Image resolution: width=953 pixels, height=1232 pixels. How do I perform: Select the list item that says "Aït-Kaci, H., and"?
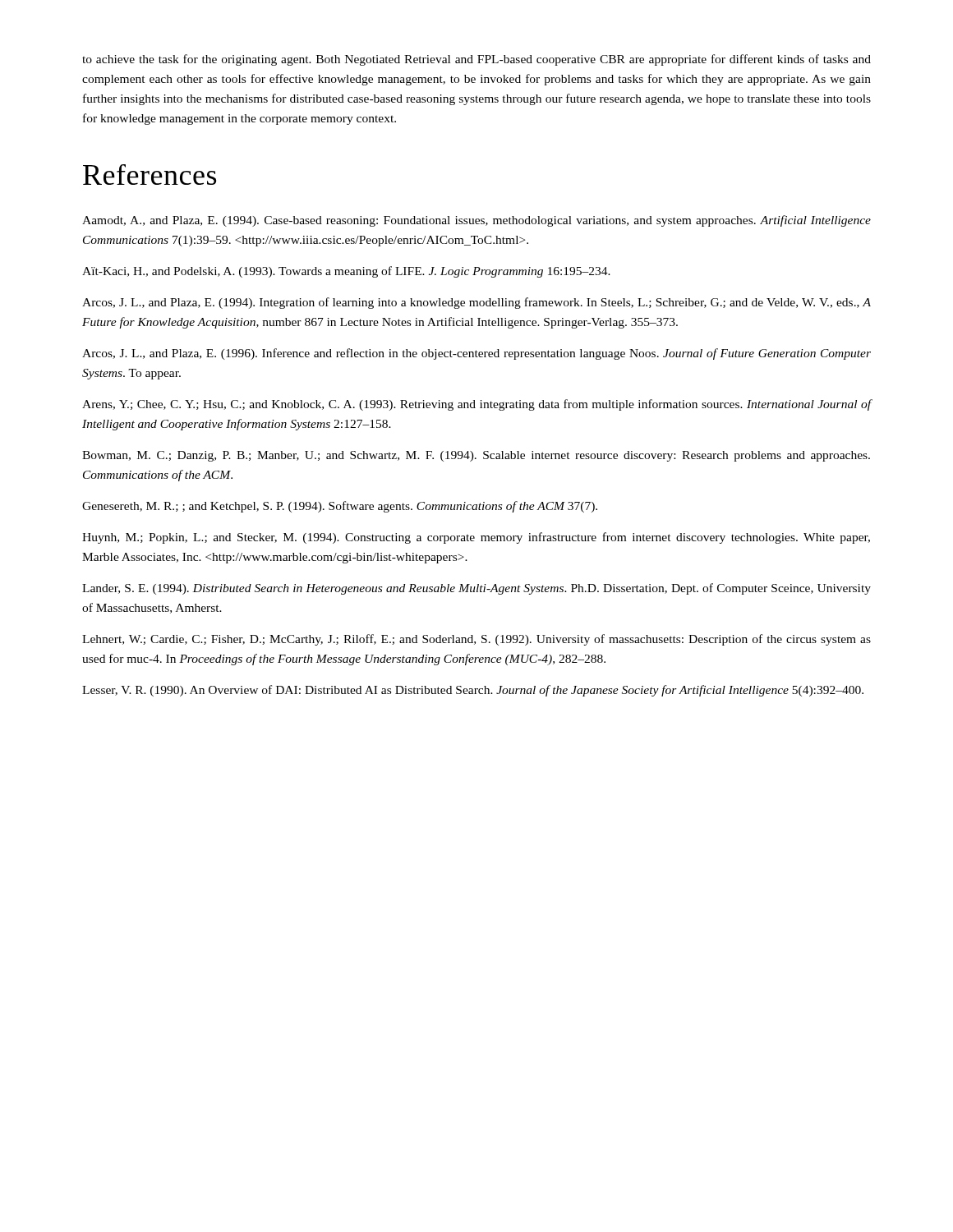pyautogui.click(x=346, y=271)
